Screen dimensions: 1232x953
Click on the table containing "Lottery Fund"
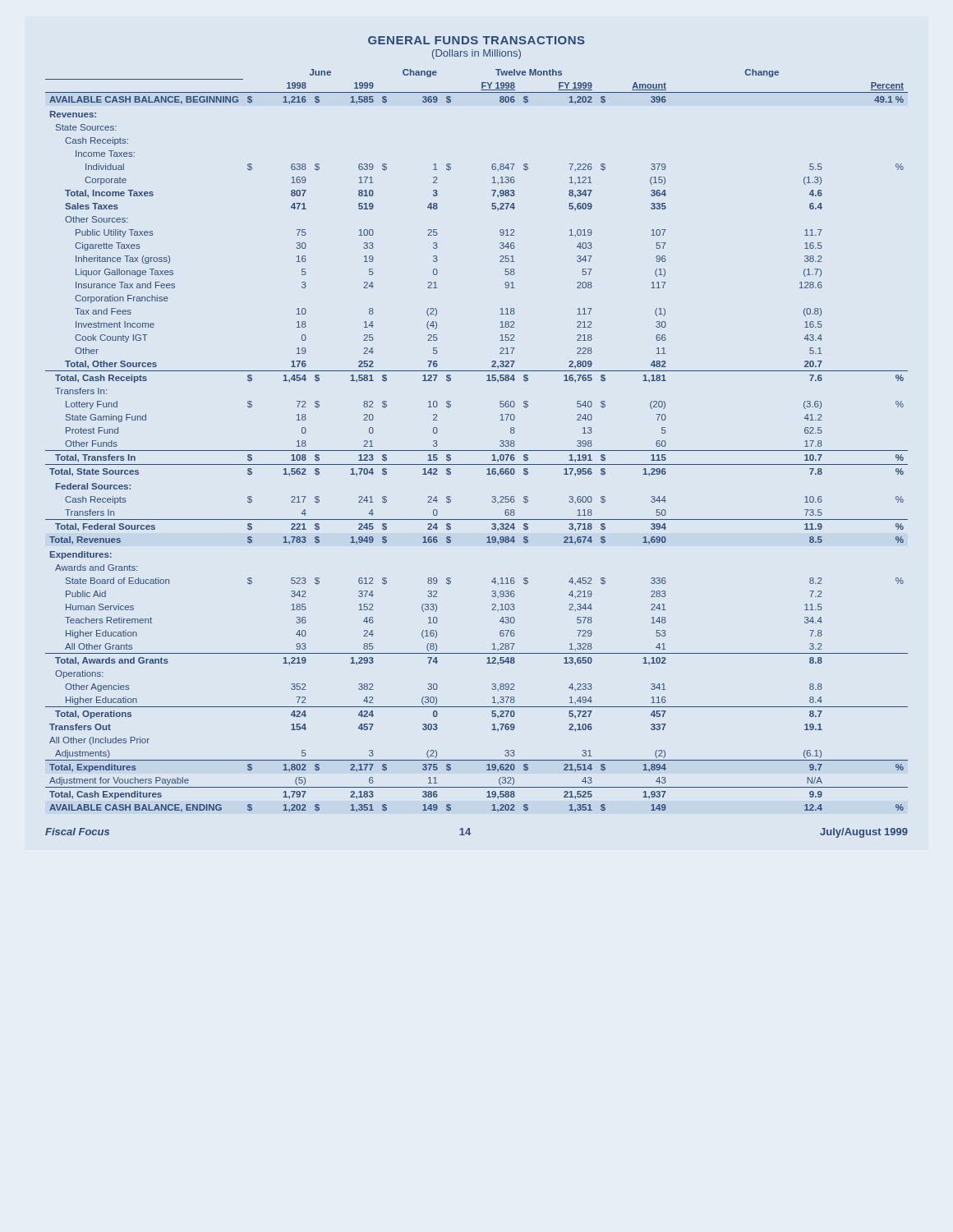click(x=476, y=440)
